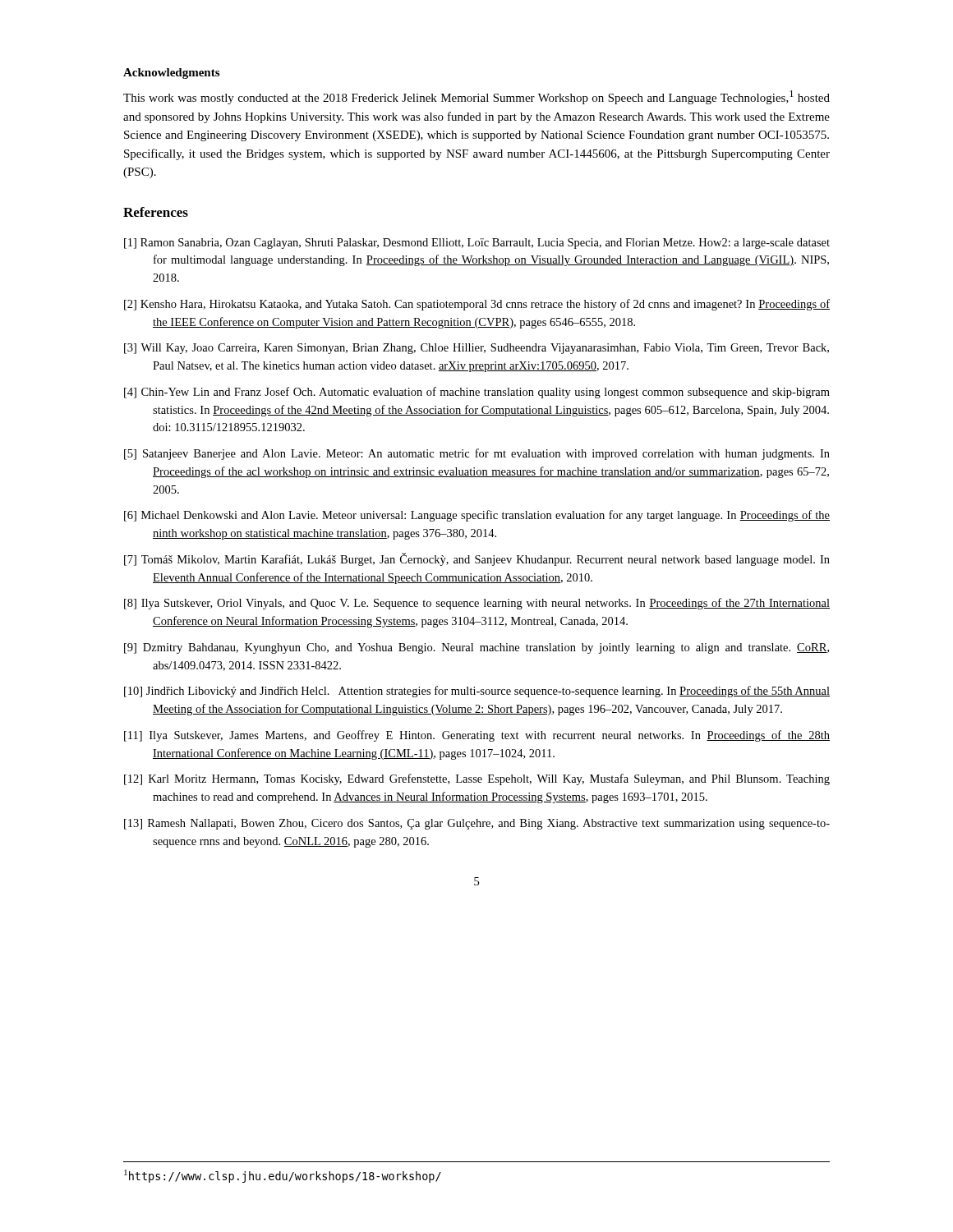Find the text block starting "[7] Tomáš Mikolov, Martin"
The image size is (953, 1232).
pyautogui.click(x=476, y=568)
